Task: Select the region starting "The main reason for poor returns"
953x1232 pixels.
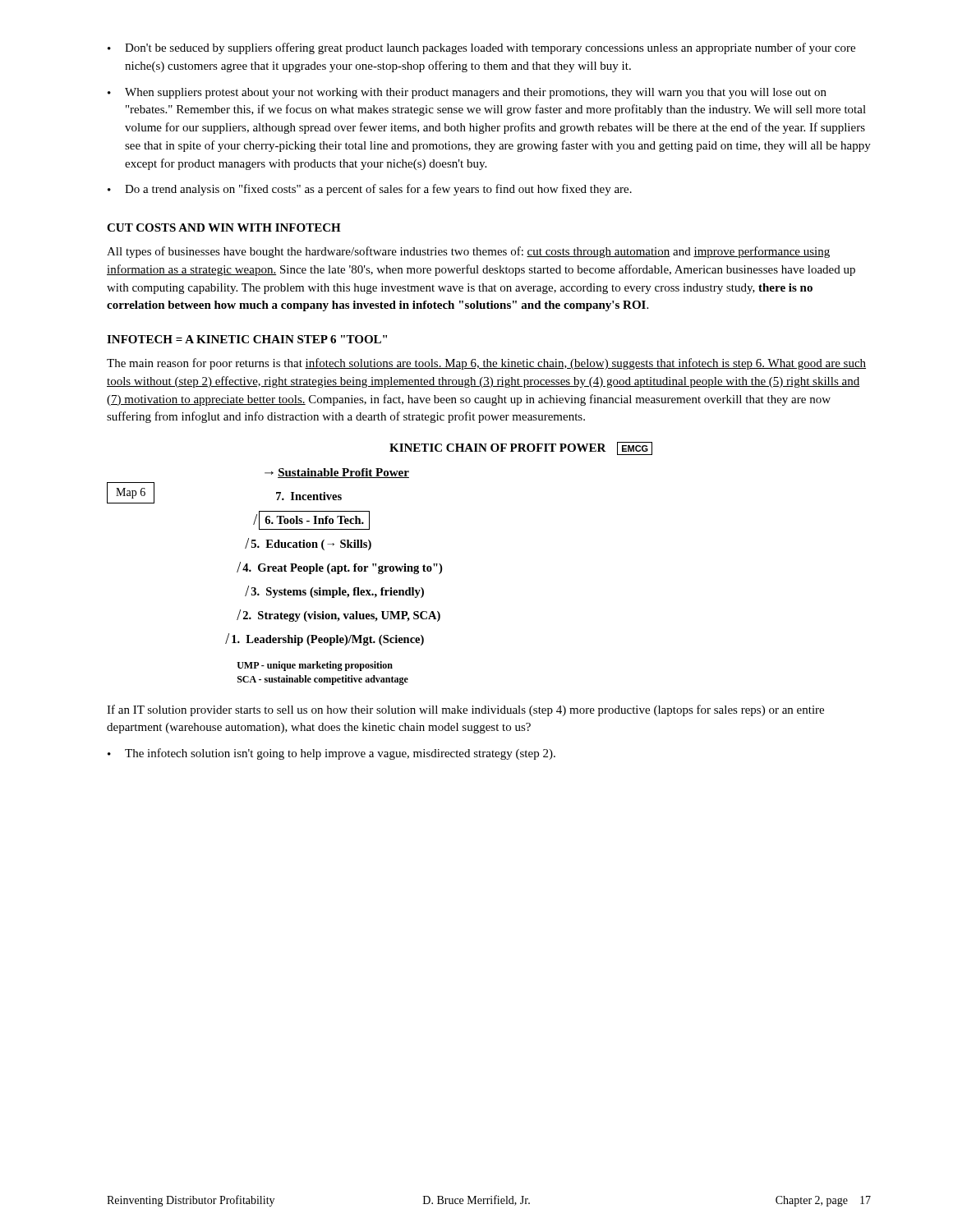Action: point(486,390)
